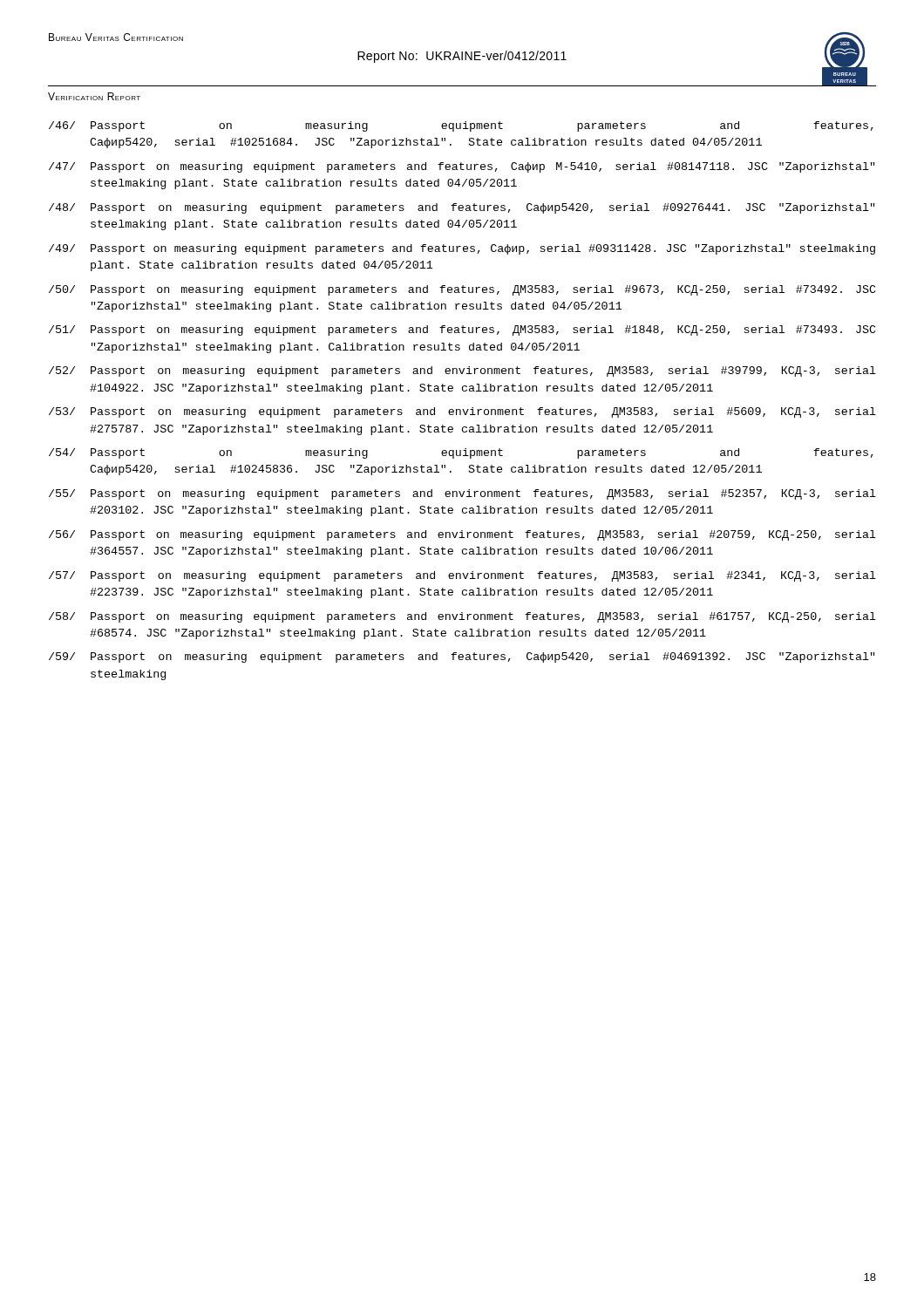
Task: Select the list item with the text "/51/ Passport on measuring equipment parameters"
Action: pyautogui.click(x=462, y=339)
